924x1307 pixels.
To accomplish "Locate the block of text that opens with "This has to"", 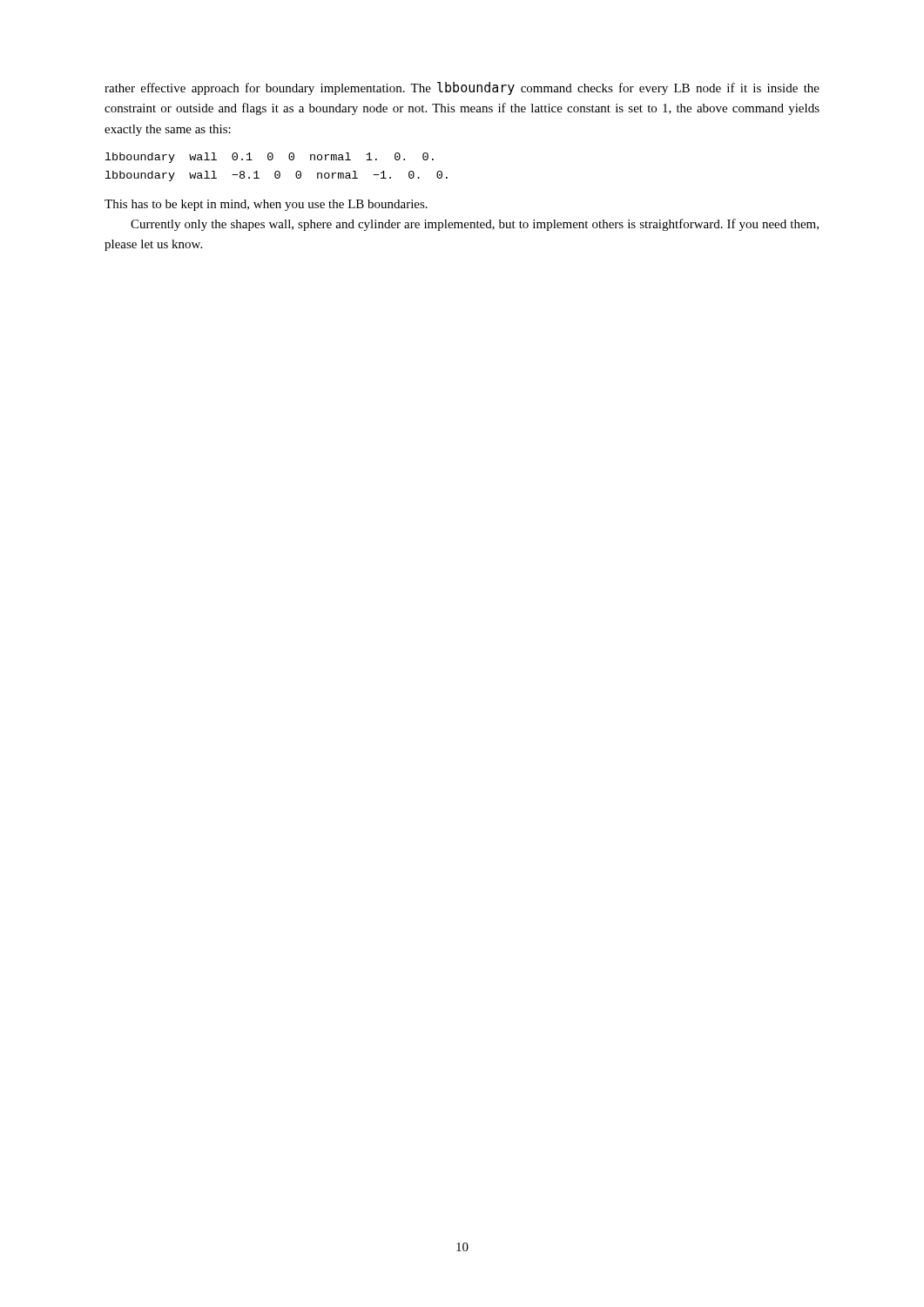I will [266, 204].
